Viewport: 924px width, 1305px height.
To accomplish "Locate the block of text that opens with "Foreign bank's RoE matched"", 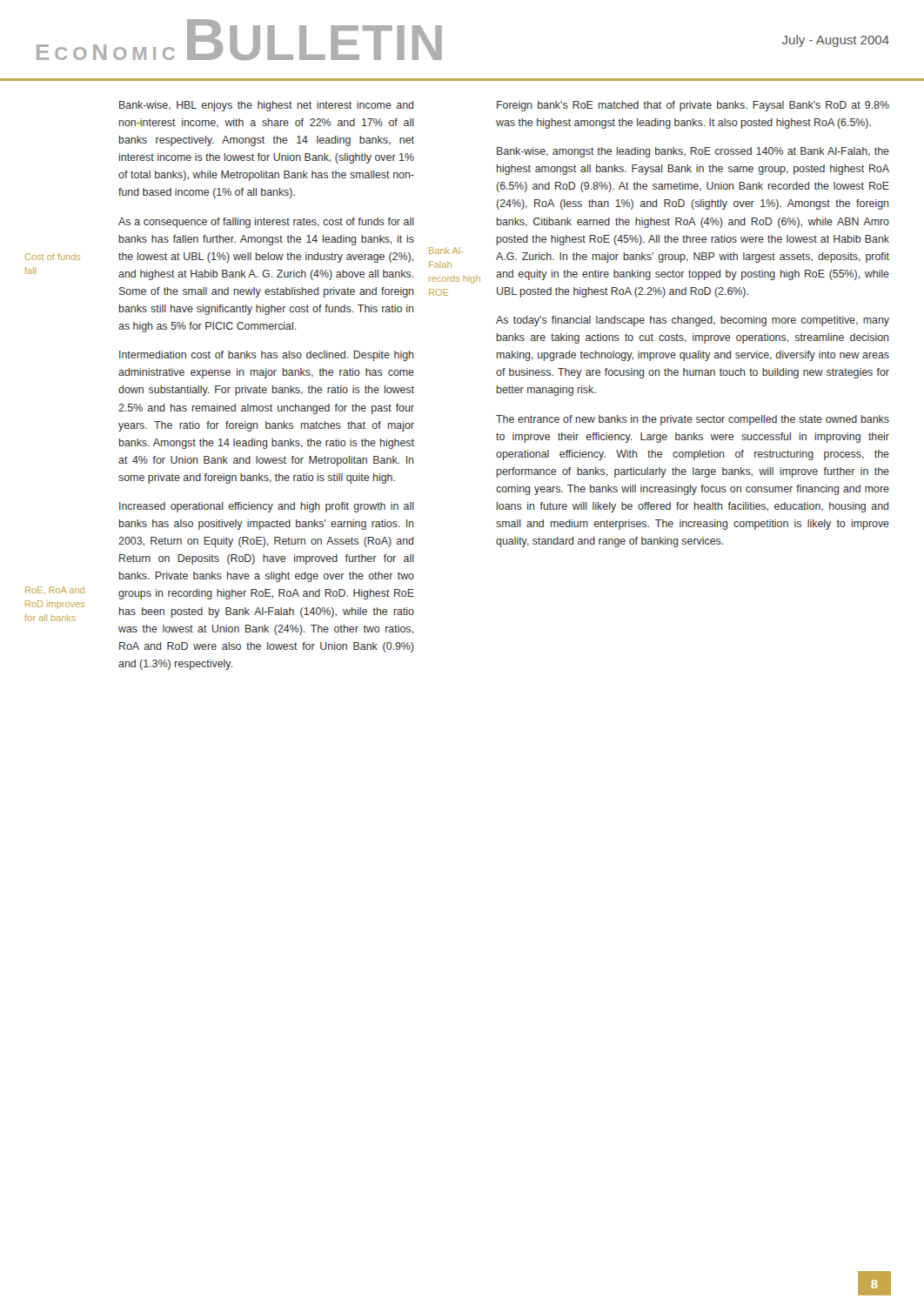I will point(693,323).
